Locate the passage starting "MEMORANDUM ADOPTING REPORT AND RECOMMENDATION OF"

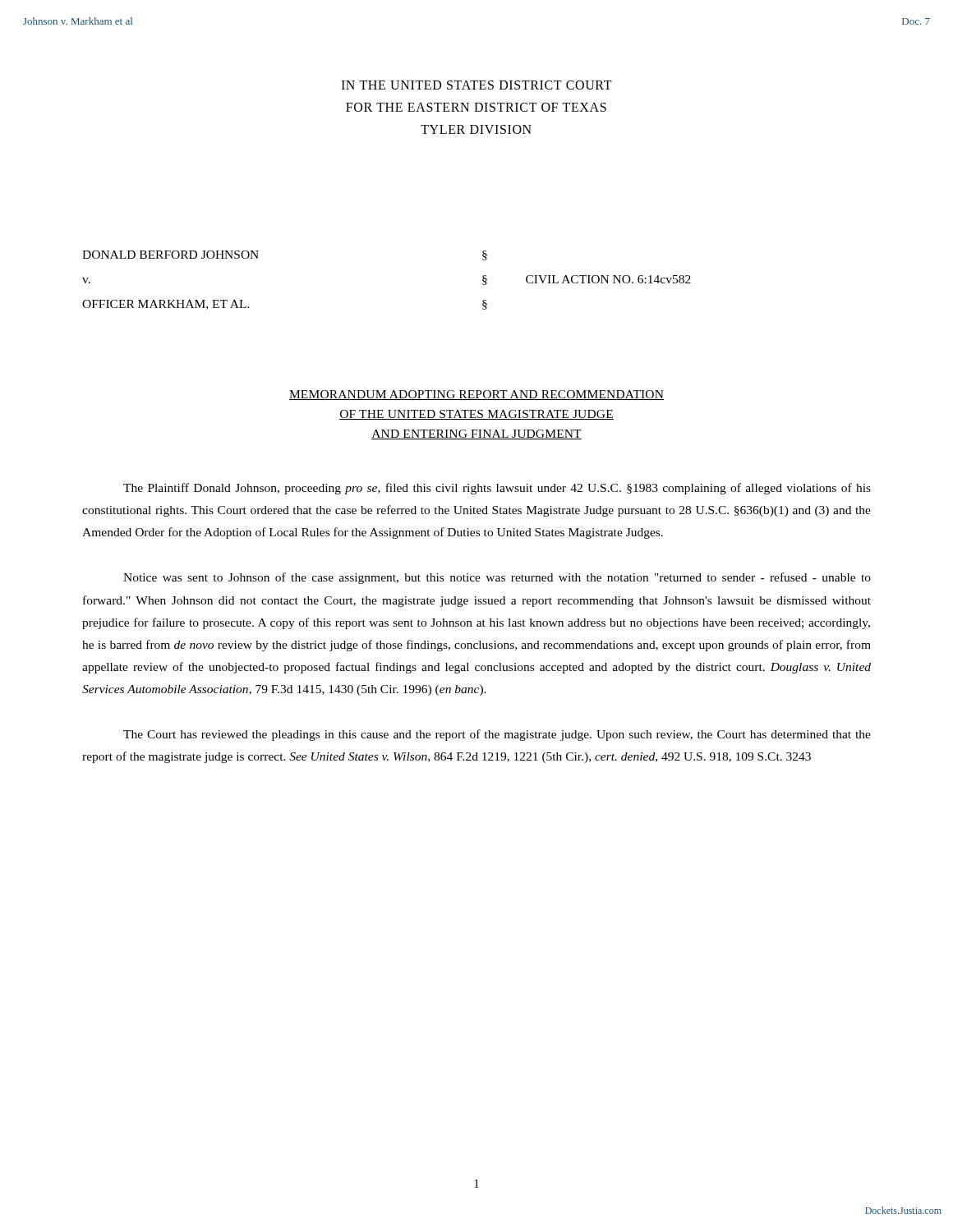(476, 414)
